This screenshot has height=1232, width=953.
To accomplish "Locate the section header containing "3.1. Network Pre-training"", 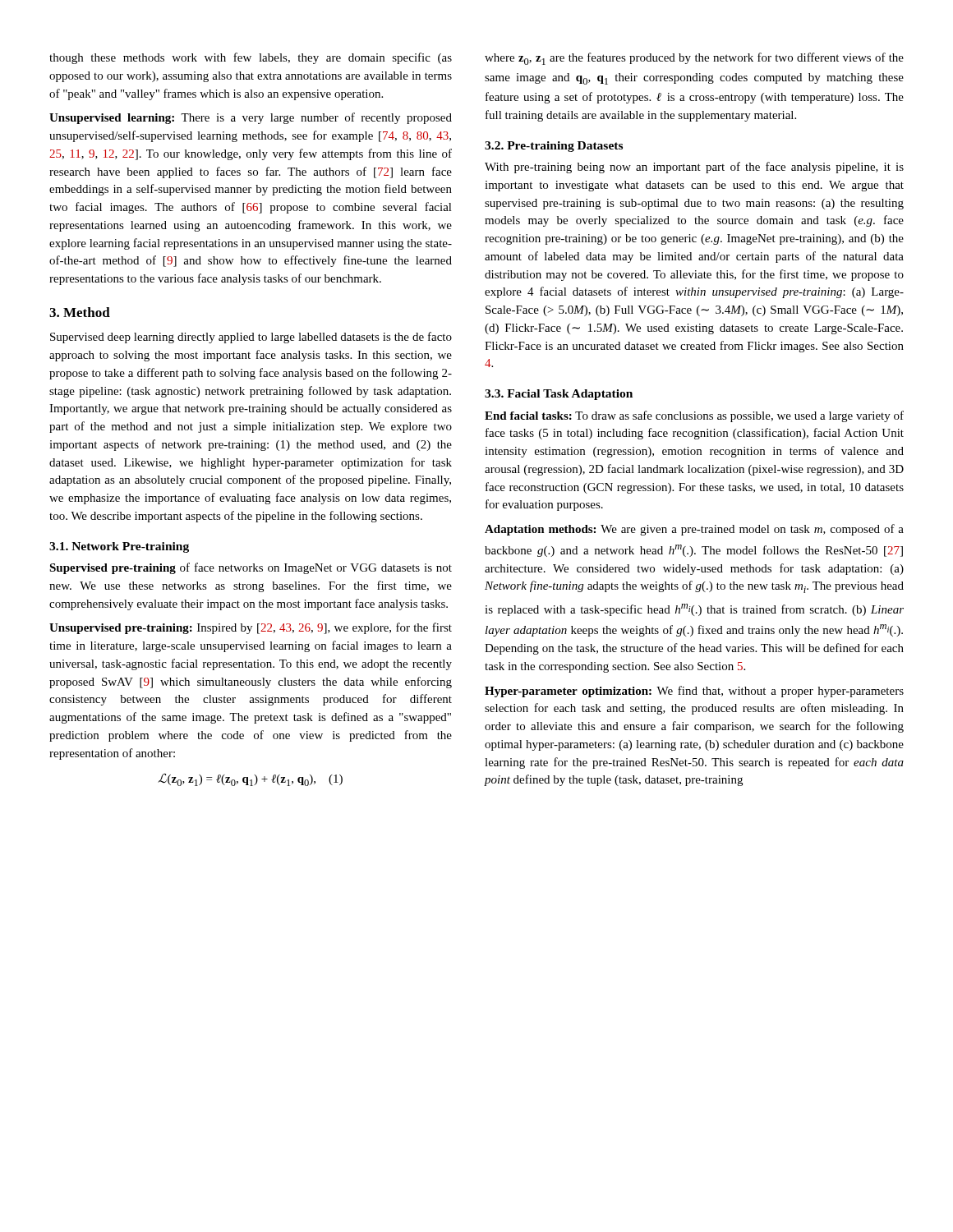I will [119, 545].
